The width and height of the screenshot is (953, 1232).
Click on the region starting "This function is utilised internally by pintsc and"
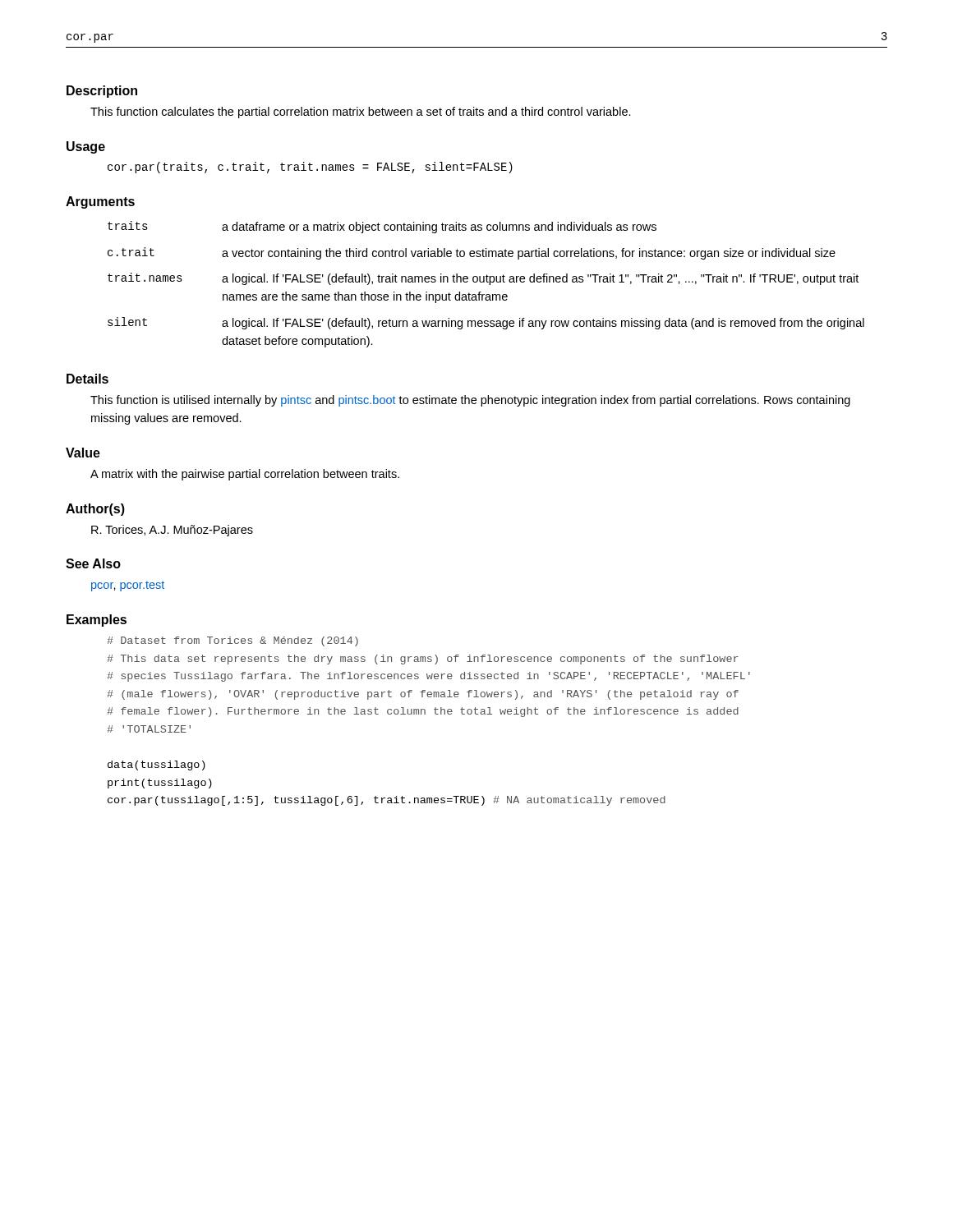[470, 409]
